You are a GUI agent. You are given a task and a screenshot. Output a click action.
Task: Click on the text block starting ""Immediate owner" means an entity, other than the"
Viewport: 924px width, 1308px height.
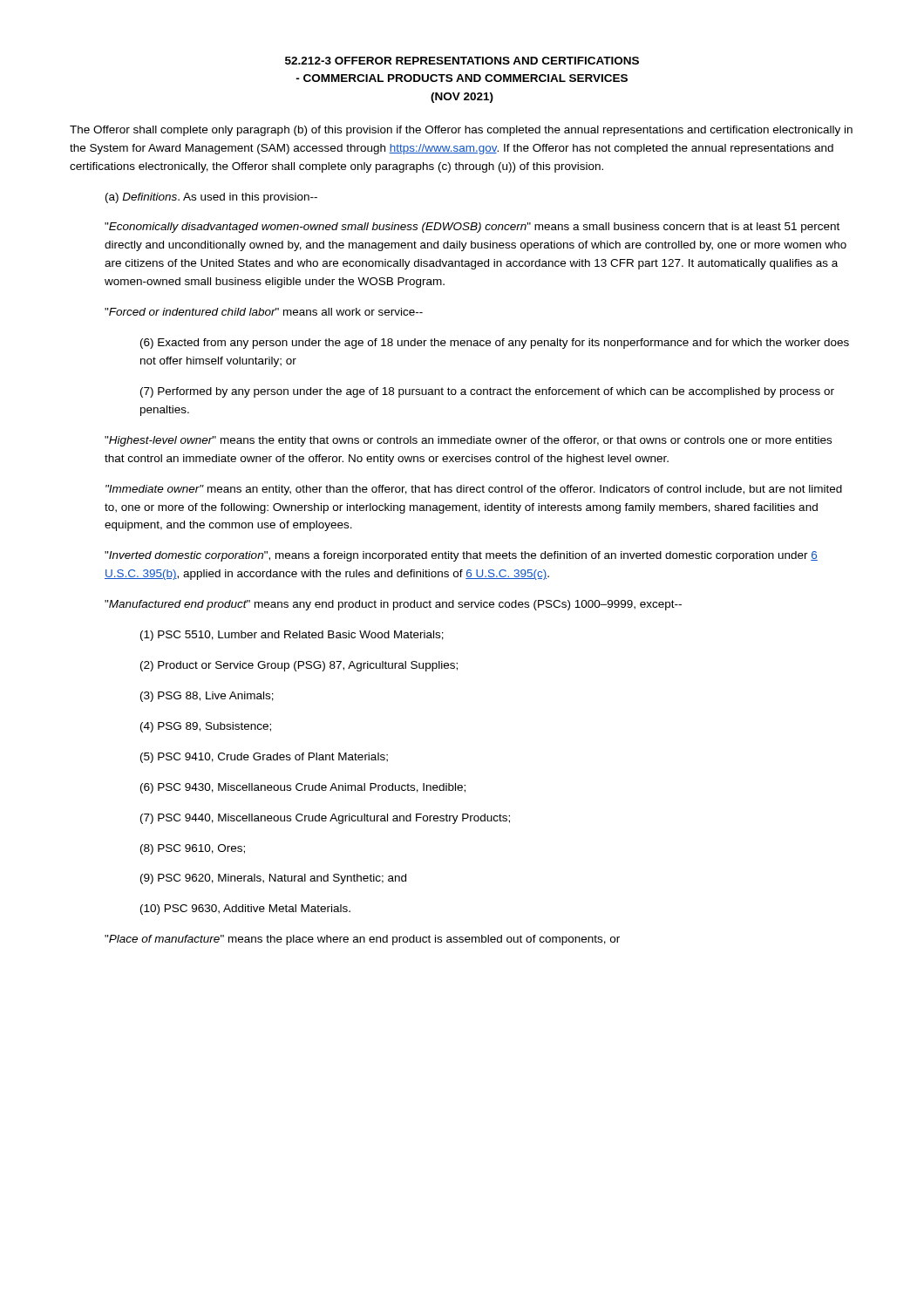[473, 507]
